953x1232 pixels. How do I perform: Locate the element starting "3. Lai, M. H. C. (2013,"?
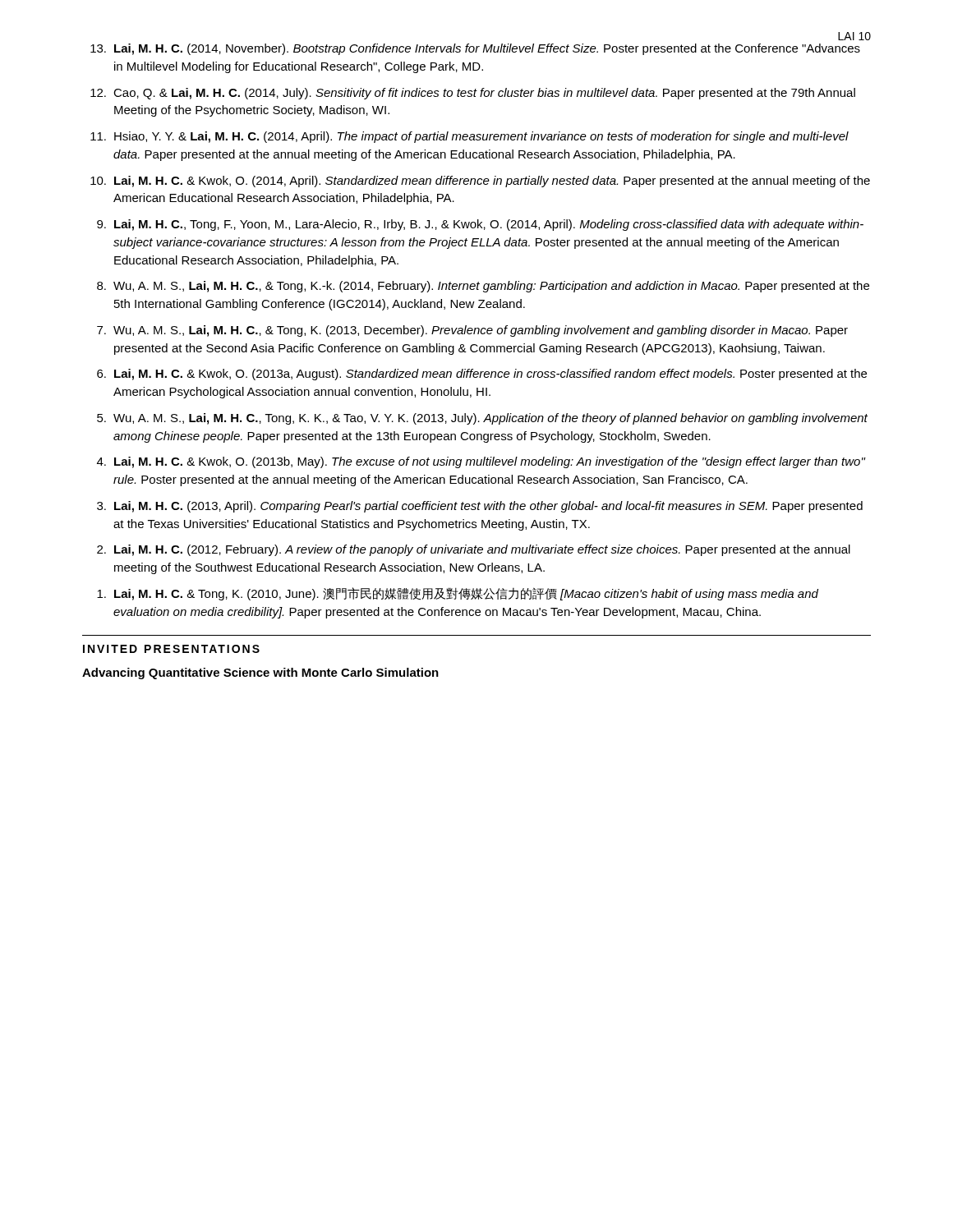coord(476,515)
